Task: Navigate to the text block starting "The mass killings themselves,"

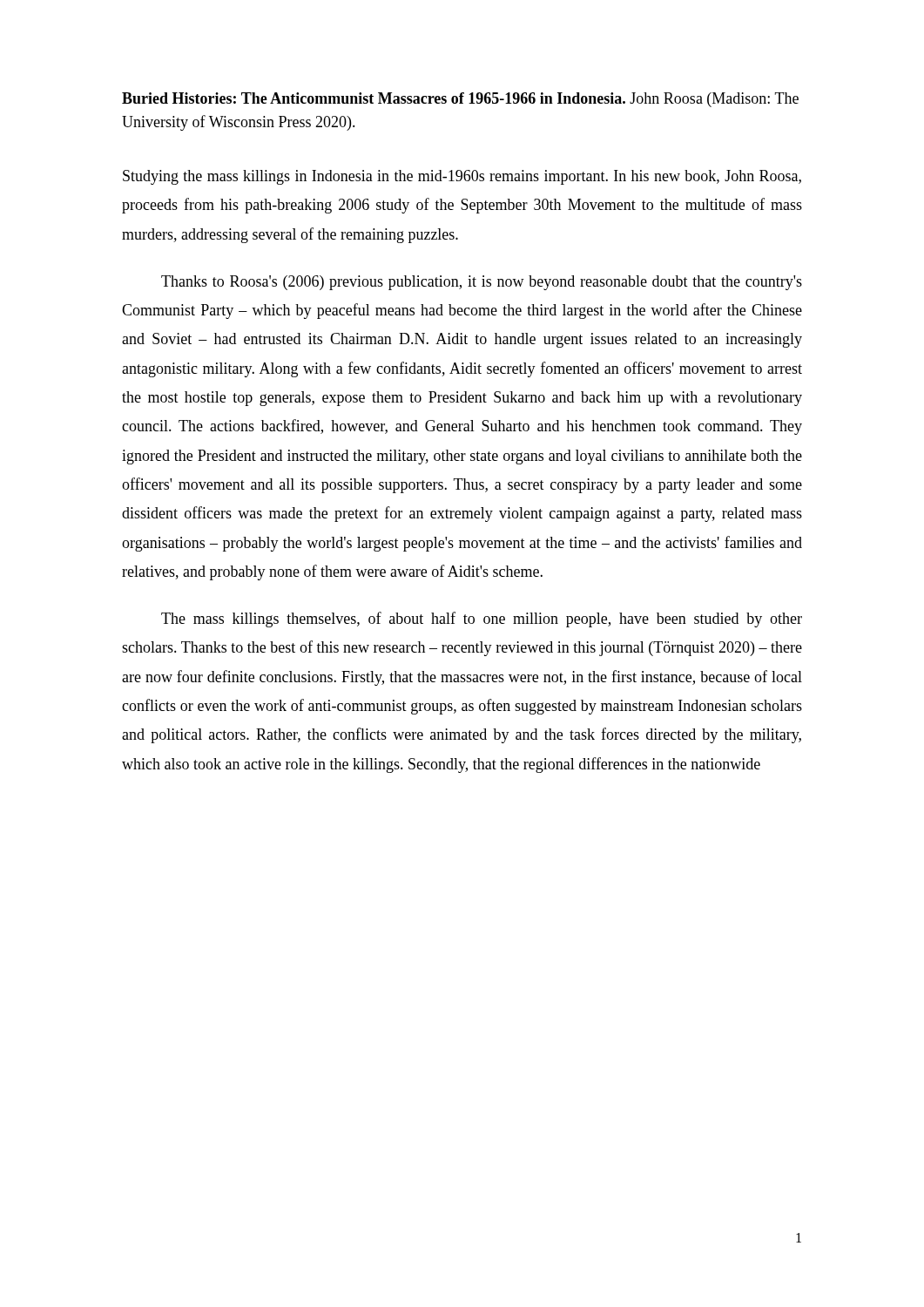Action: (x=462, y=691)
